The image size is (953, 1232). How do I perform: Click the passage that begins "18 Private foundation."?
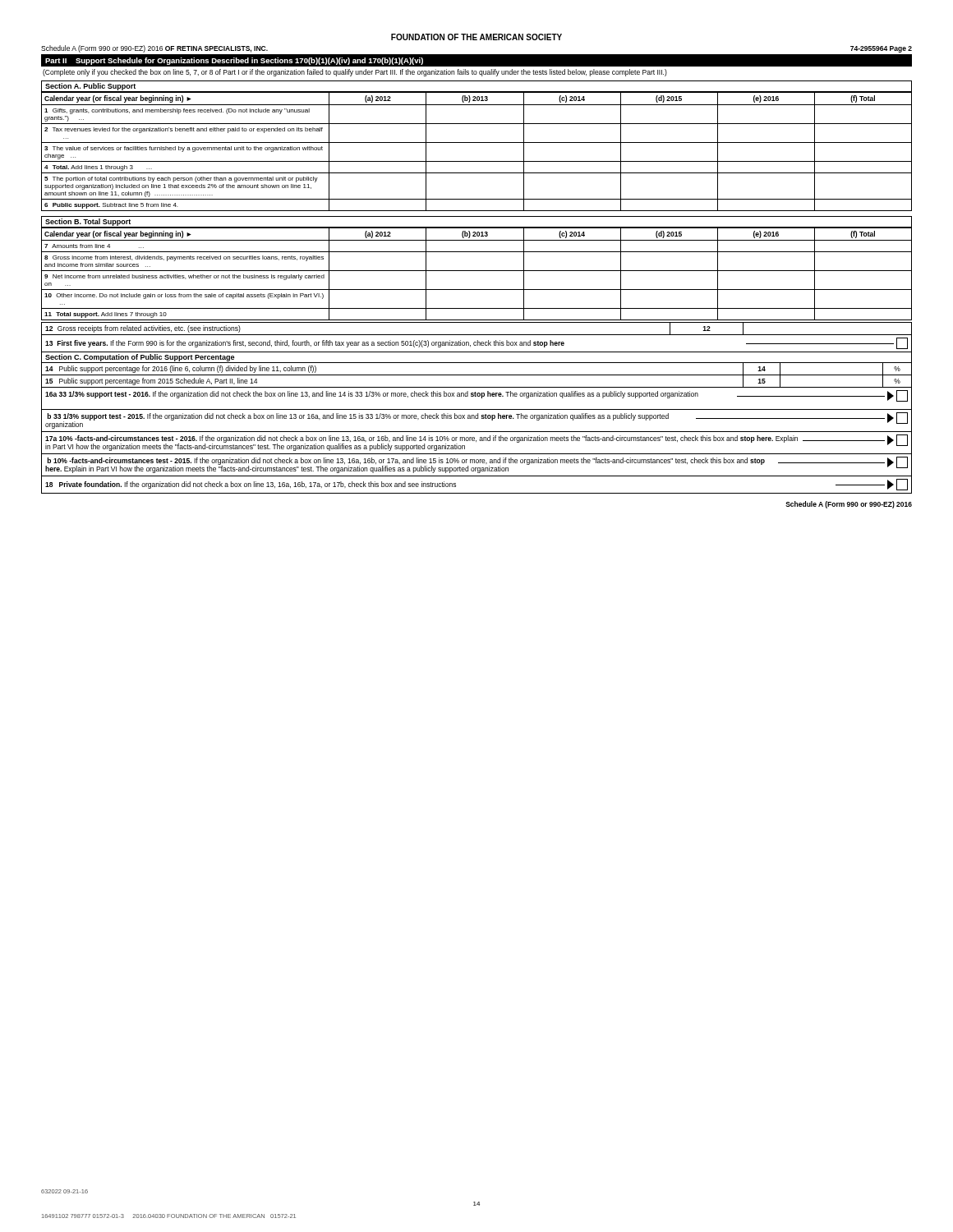click(x=476, y=485)
